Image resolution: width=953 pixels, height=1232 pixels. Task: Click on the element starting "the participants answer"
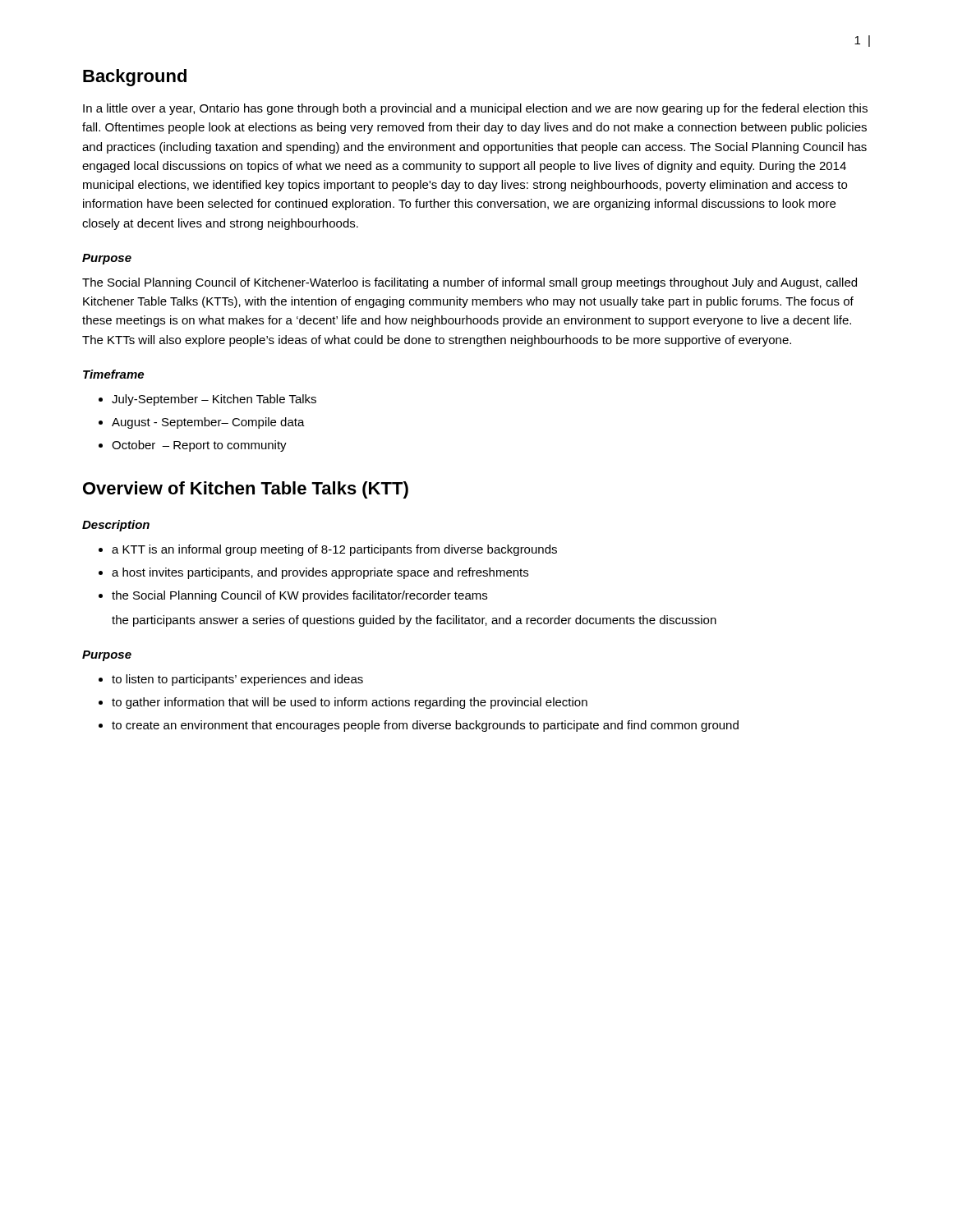[414, 620]
